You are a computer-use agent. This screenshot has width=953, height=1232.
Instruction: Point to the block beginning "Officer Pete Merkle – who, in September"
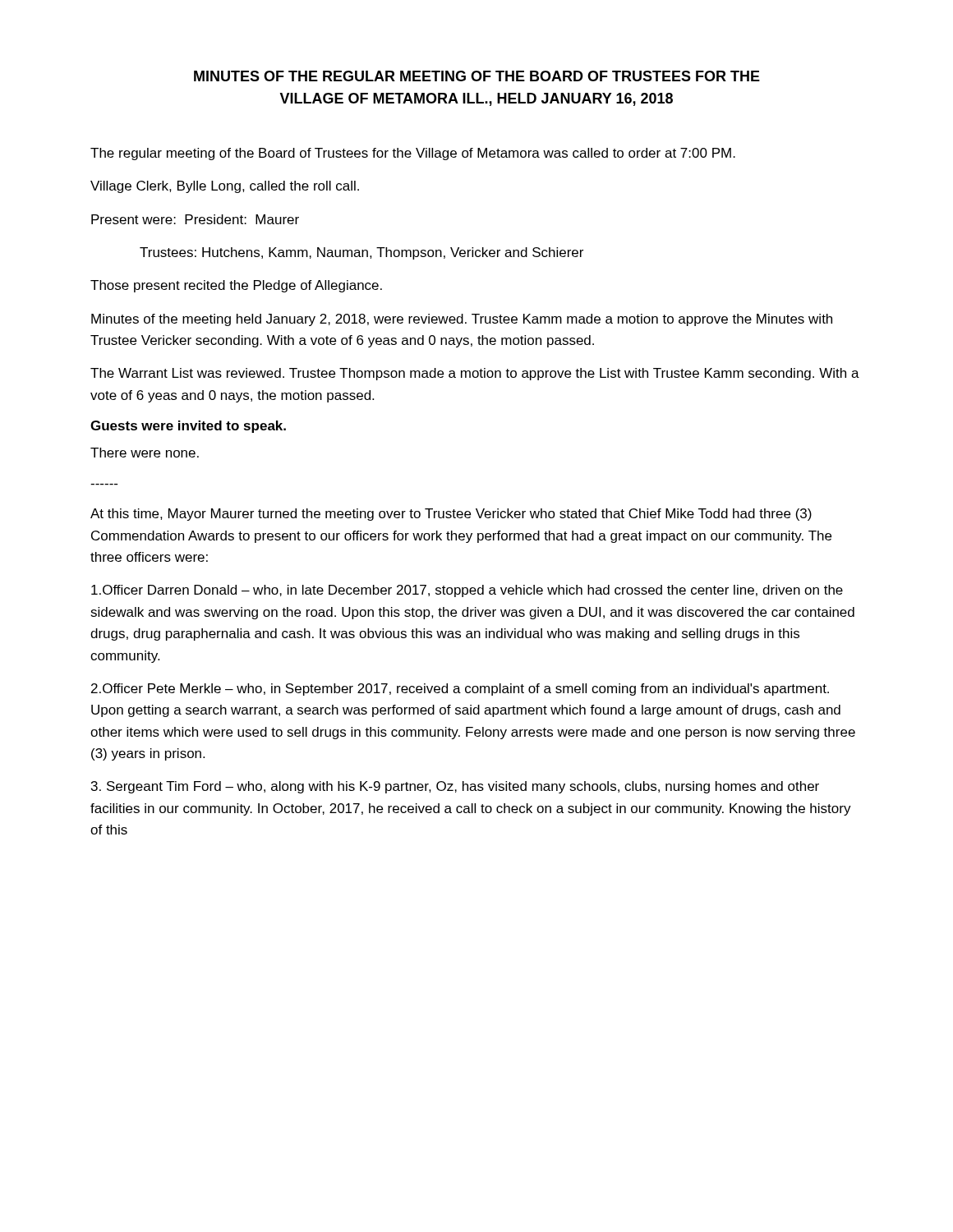(473, 721)
